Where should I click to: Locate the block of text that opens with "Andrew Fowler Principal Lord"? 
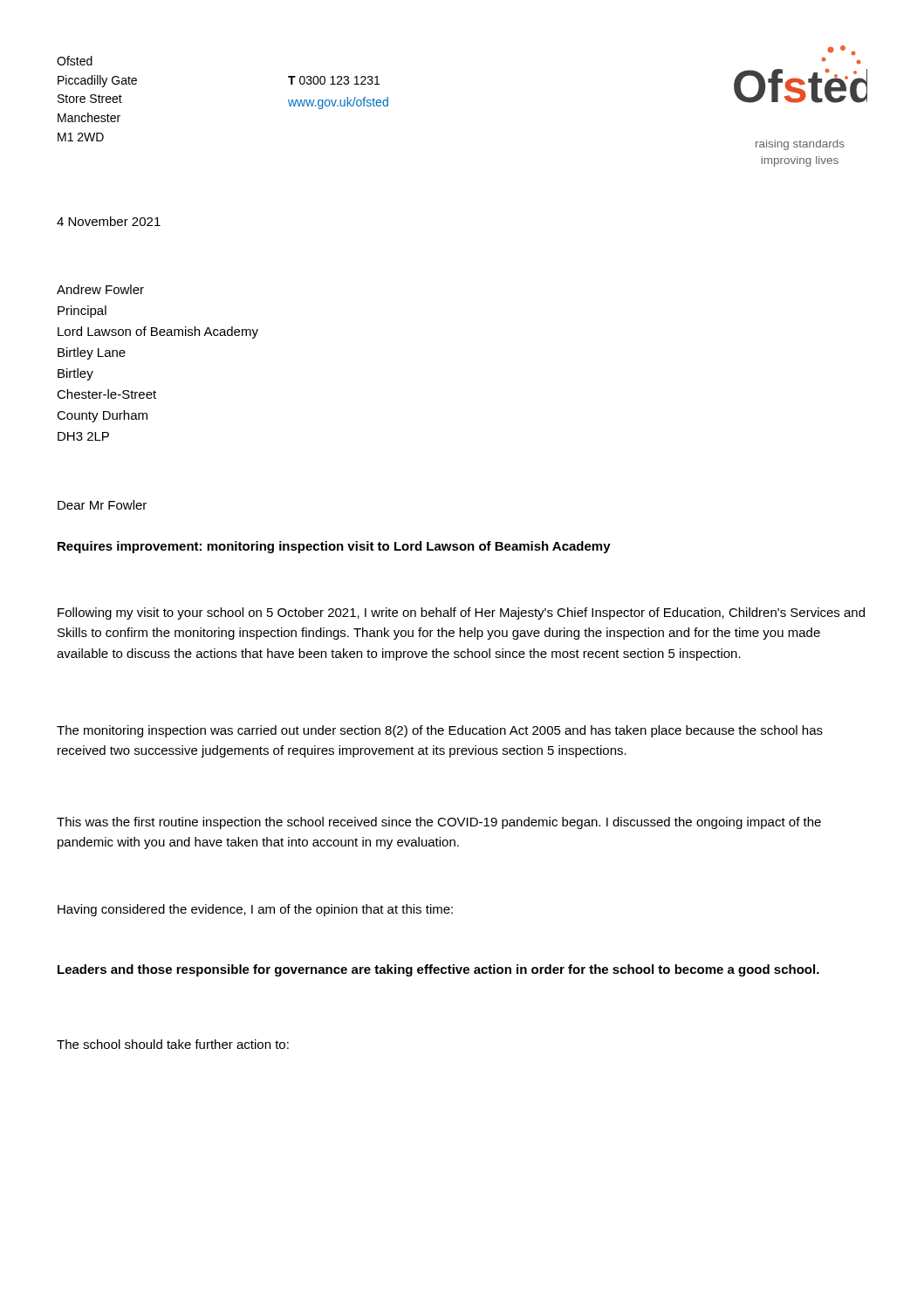pos(100,289)
